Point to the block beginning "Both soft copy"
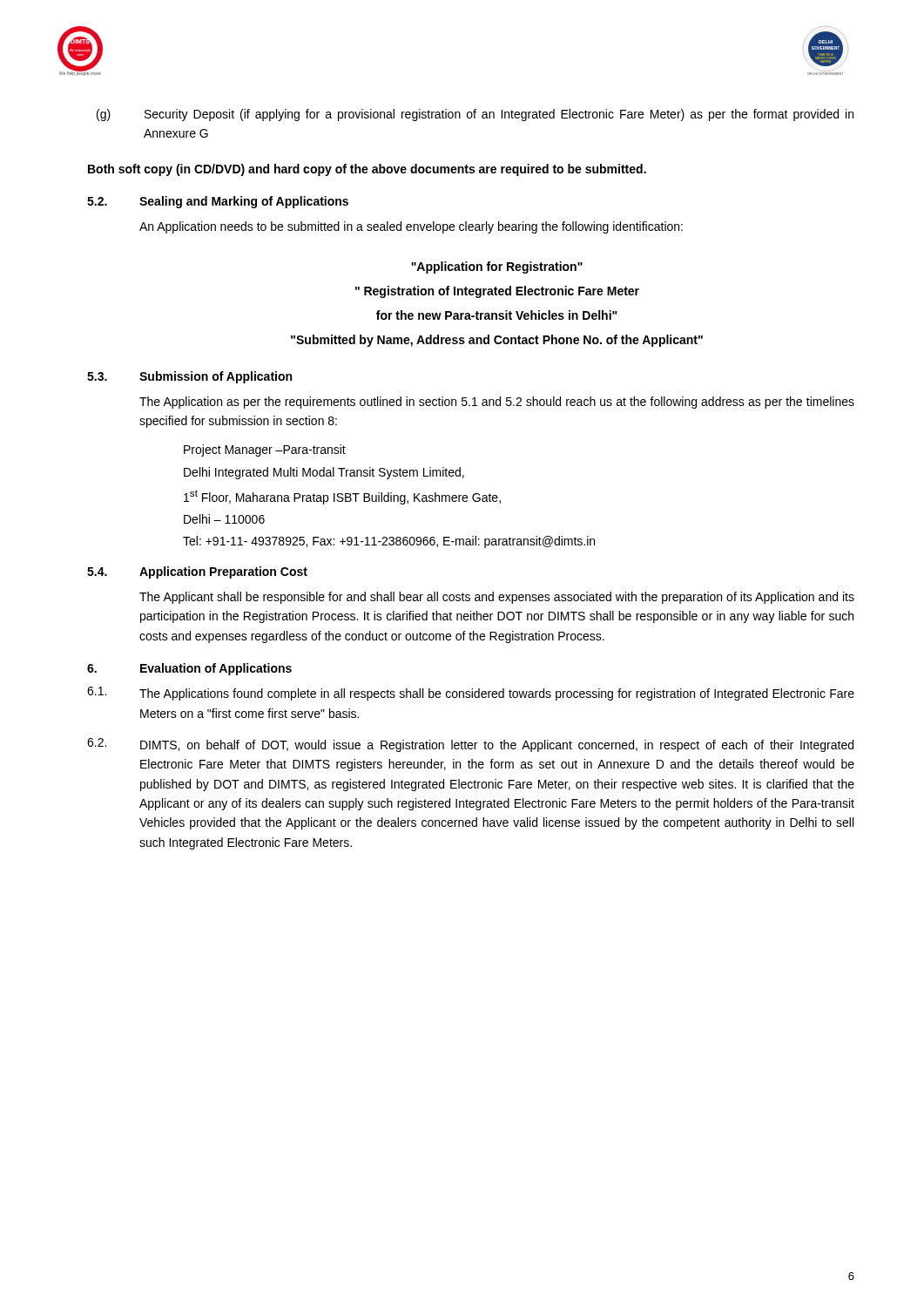The image size is (924, 1307). [367, 169]
